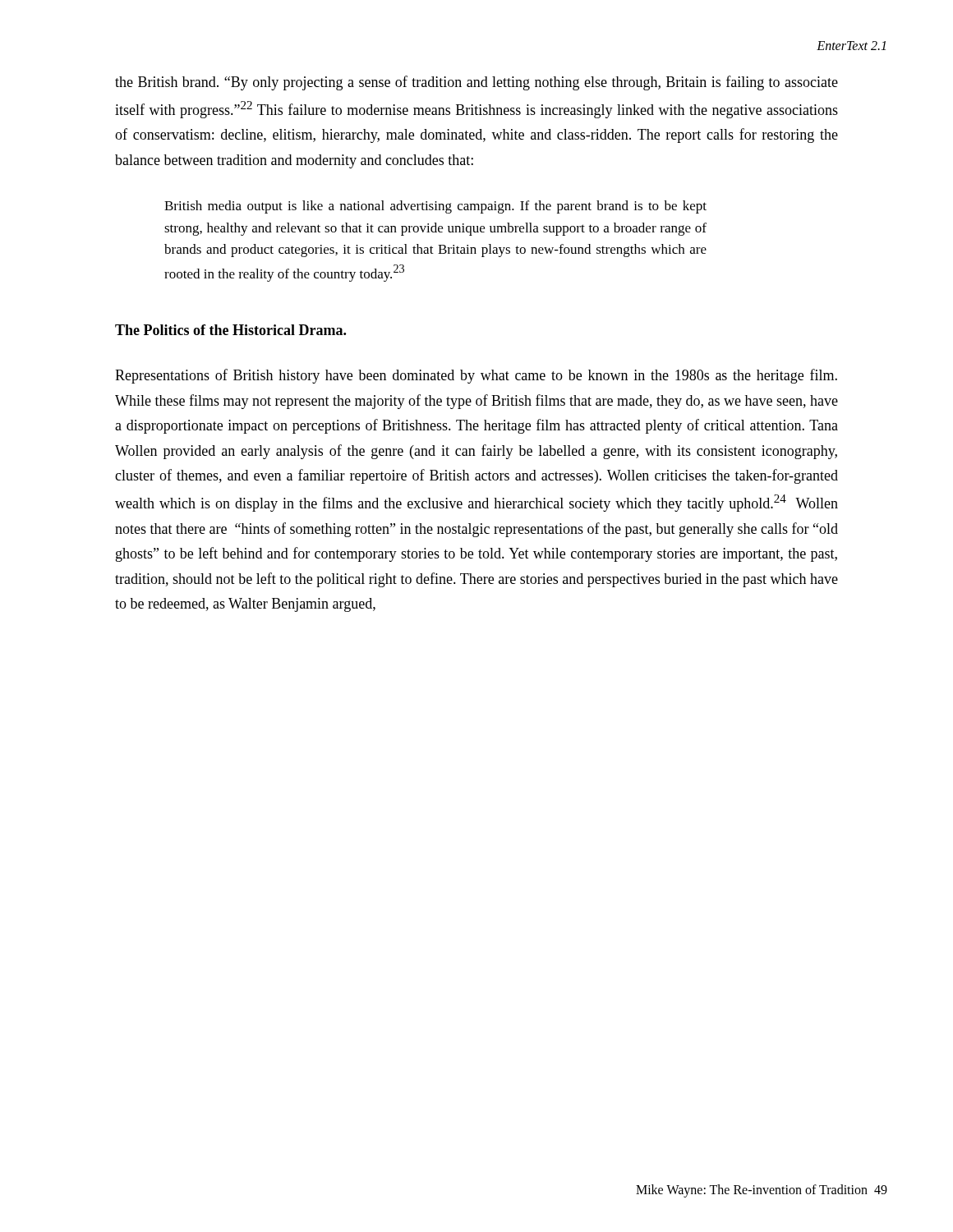
Task: Navigate to the block starting "British media output is like"
Action: tap(435, 240)
